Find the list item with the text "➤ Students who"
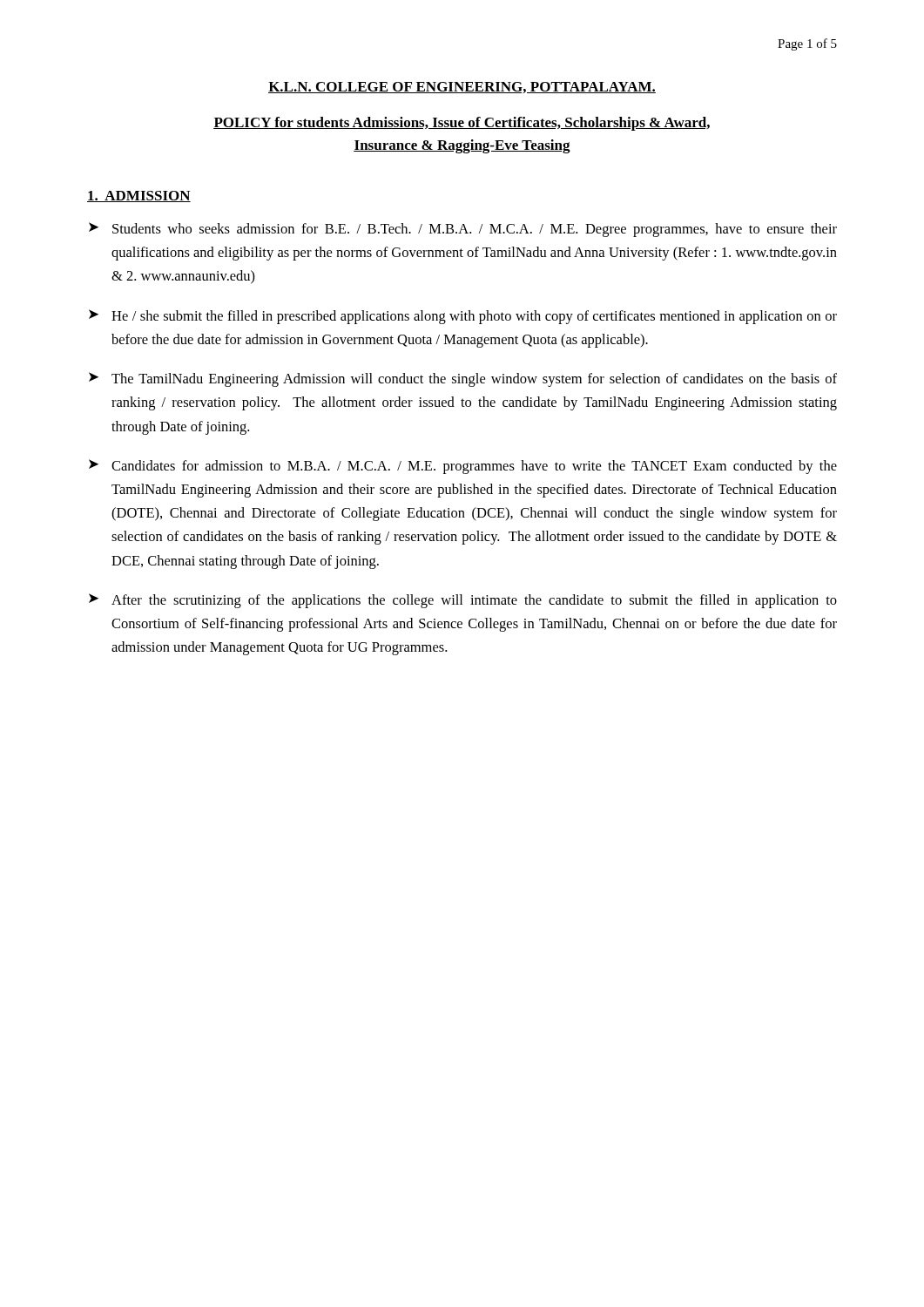Viewport: 924px width, 1307px height. pyautogui.click(x=462, y=253)
